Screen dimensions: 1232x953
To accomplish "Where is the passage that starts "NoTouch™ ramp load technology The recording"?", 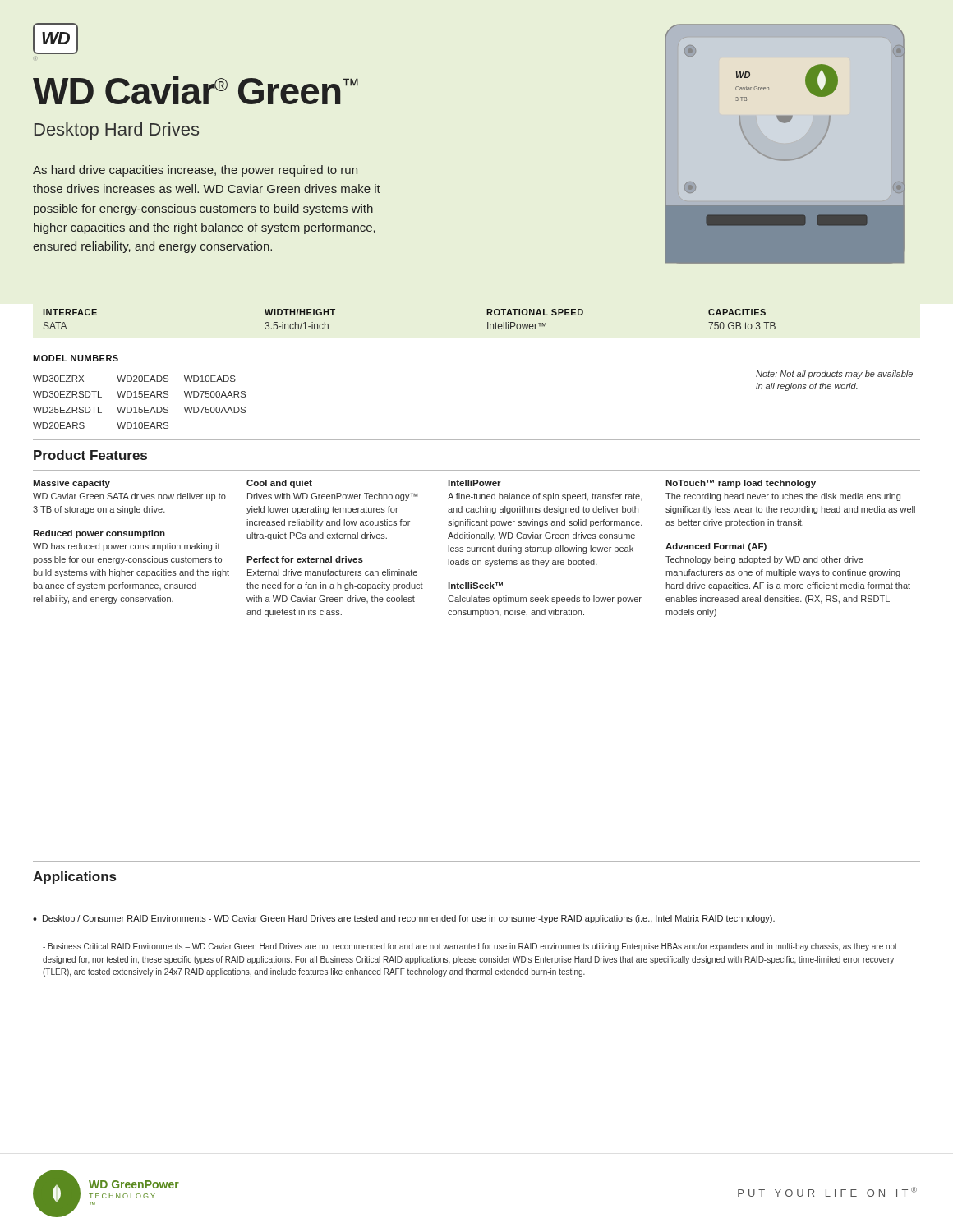I will click(x=793, y=504).
